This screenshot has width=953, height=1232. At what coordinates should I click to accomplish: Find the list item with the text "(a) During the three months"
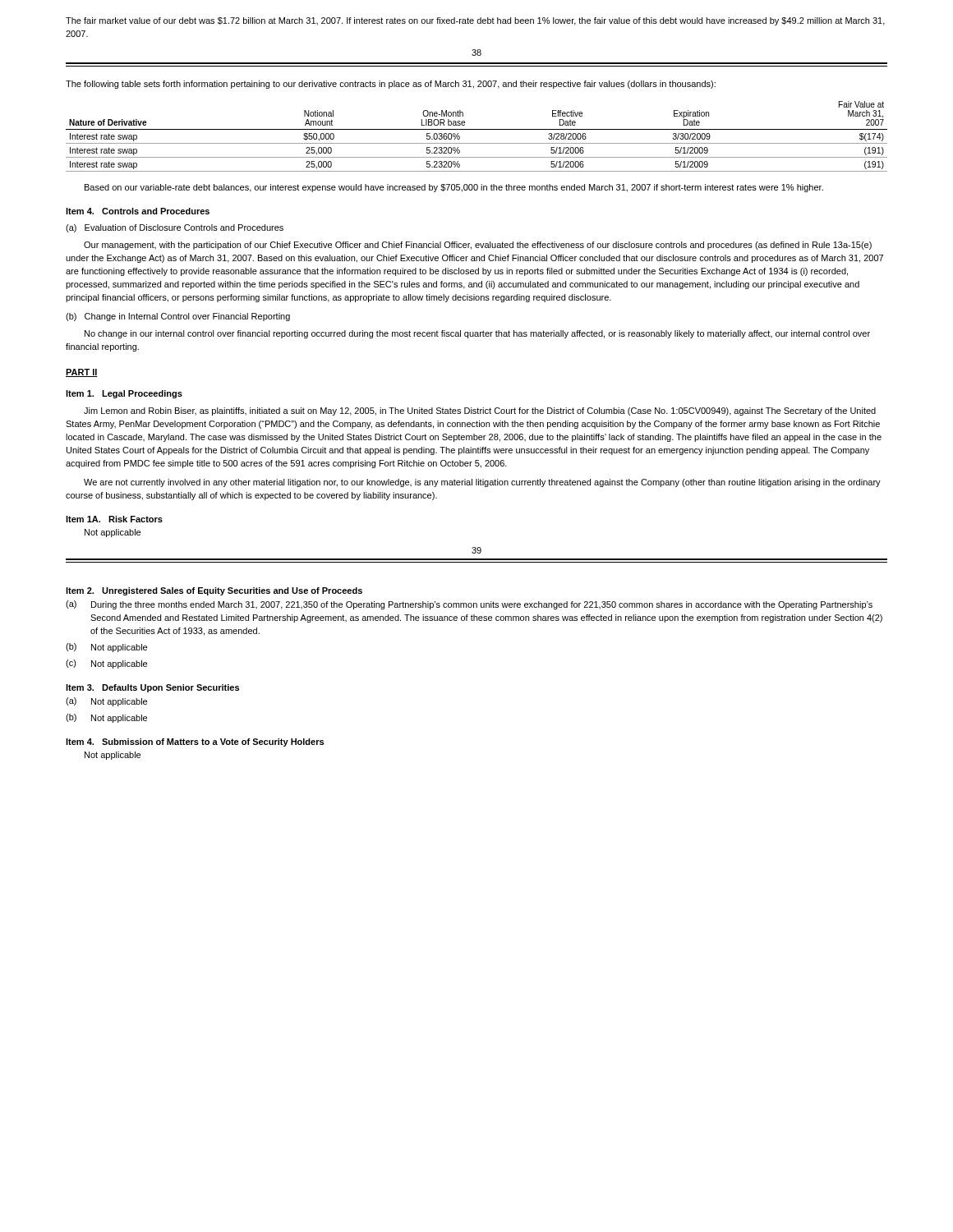(476, 619)
